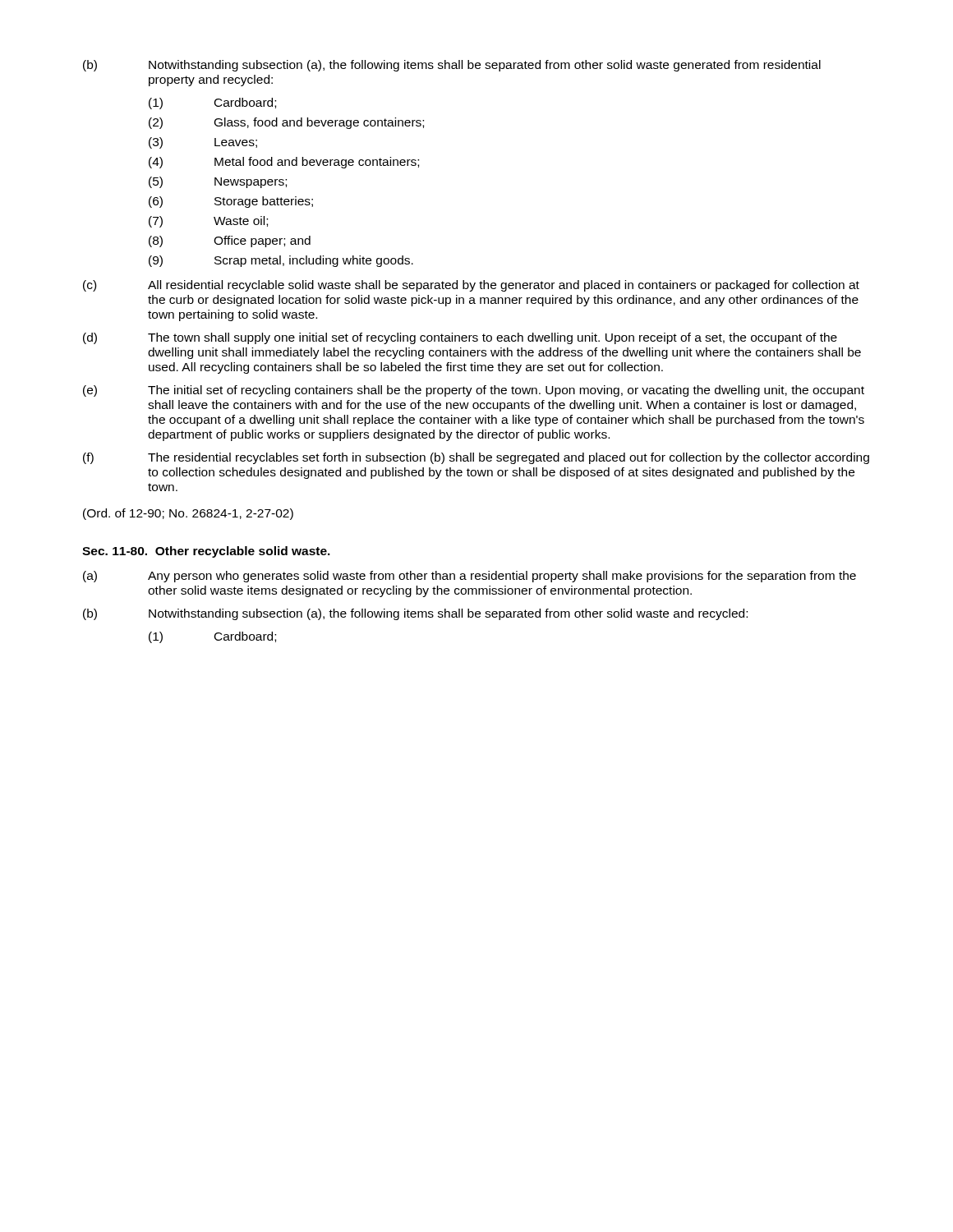Image resolution: width=953 pixels, height=1232 pixels.
Task: Find the block on this page that starts "(c) All residential recyclable solid"
Action: 476,300
